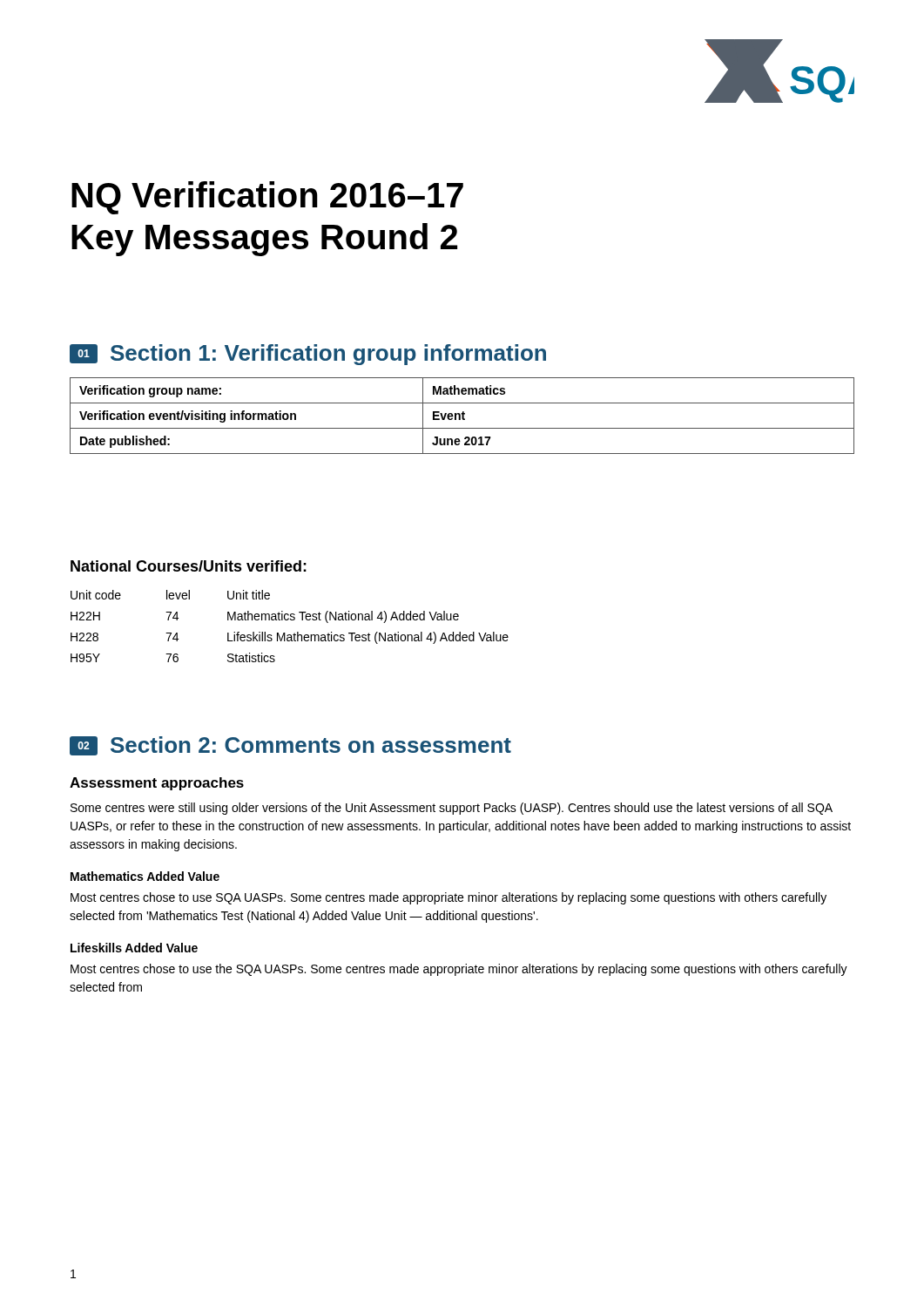Locate the text starting "NQ Verification 2016–17Key Messages Round 2"
Image resolution: width=924 pixels, height=1307 pixels.
pyautogui.click(x=462, y=216)
